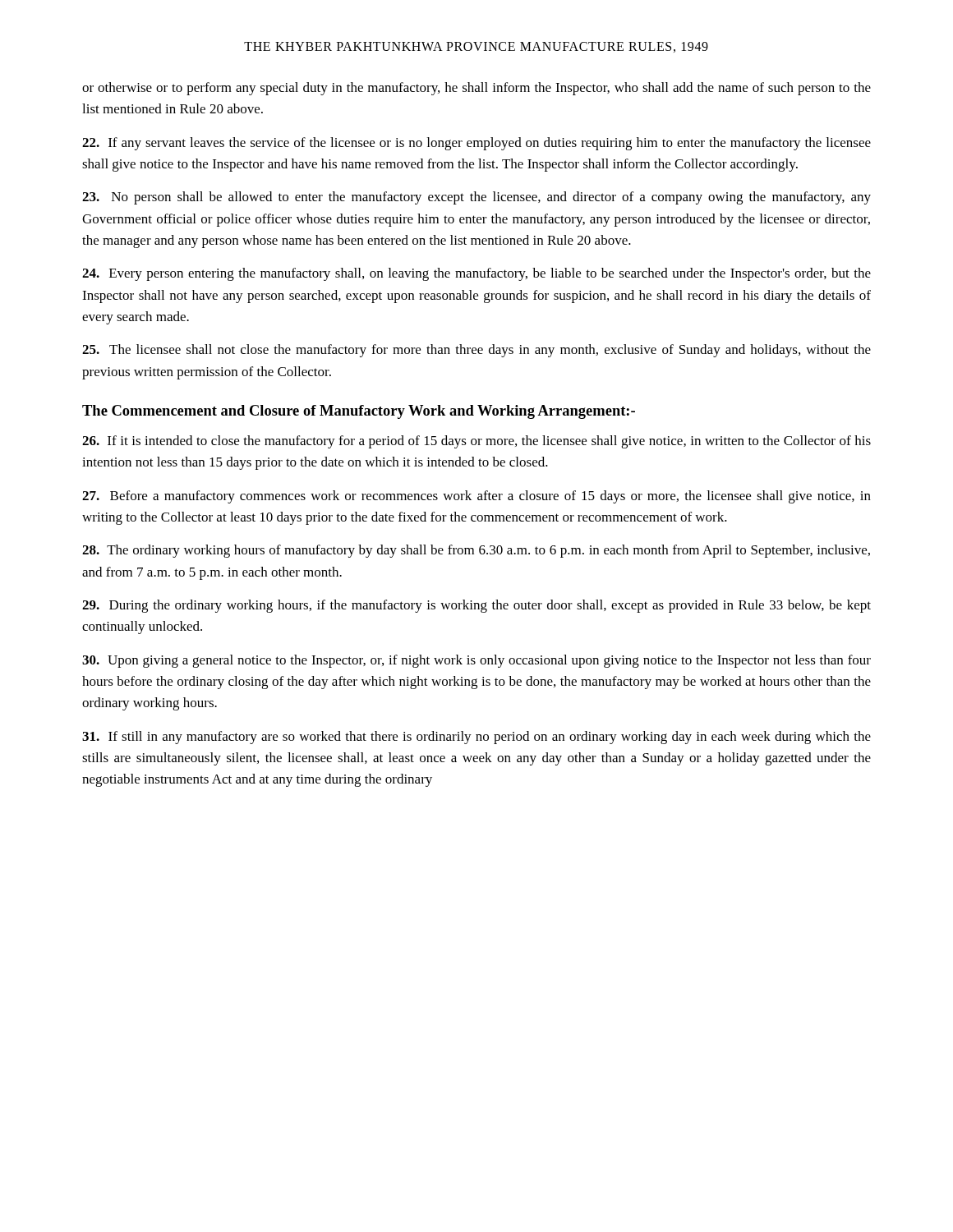The height and width of the screenshot is (1232, 953).
Task: Select the text block starting "The ordinary working"
Action: [x=476, y=561]
